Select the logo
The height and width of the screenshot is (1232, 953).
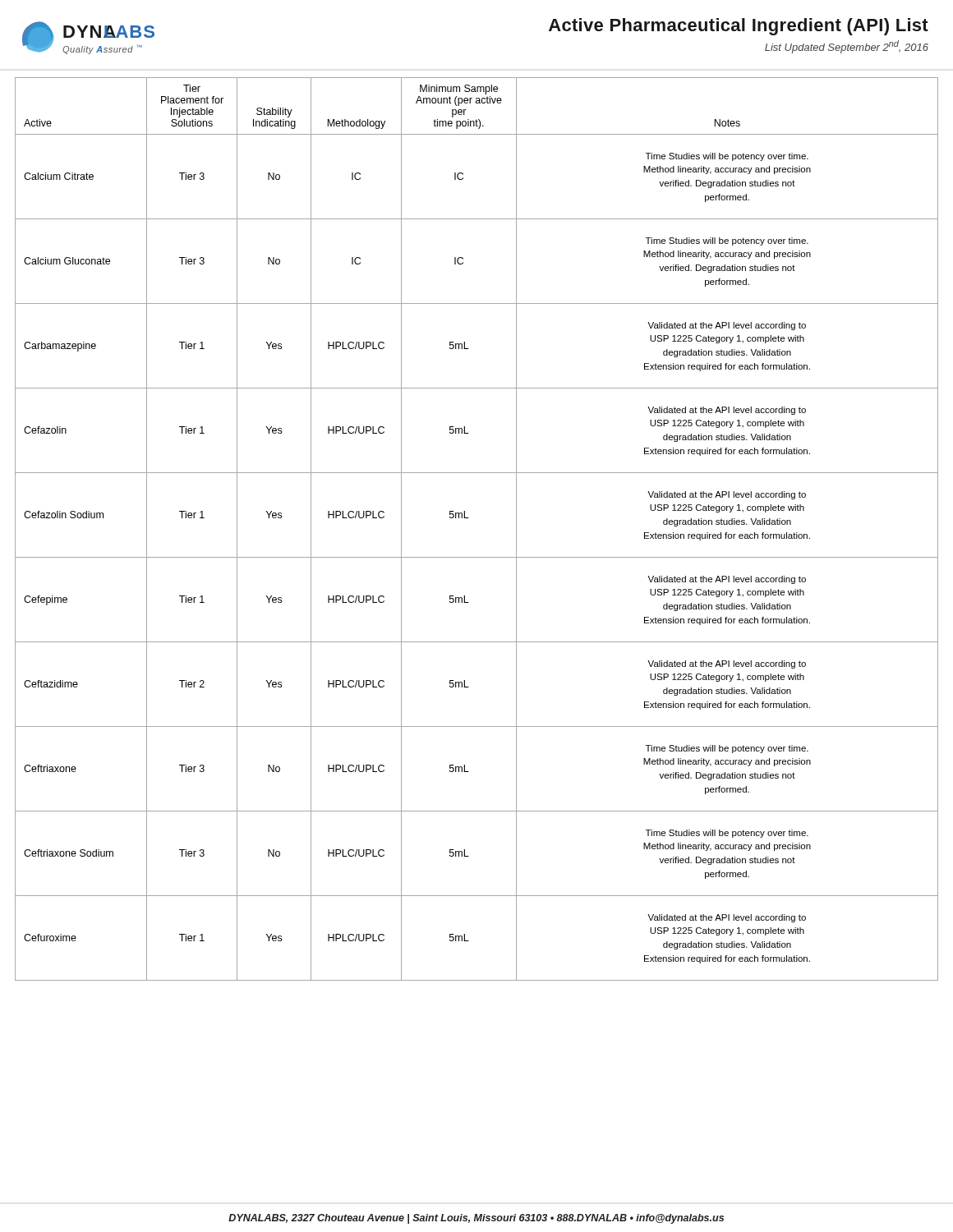pyautogui.click(x=89, y=38)
